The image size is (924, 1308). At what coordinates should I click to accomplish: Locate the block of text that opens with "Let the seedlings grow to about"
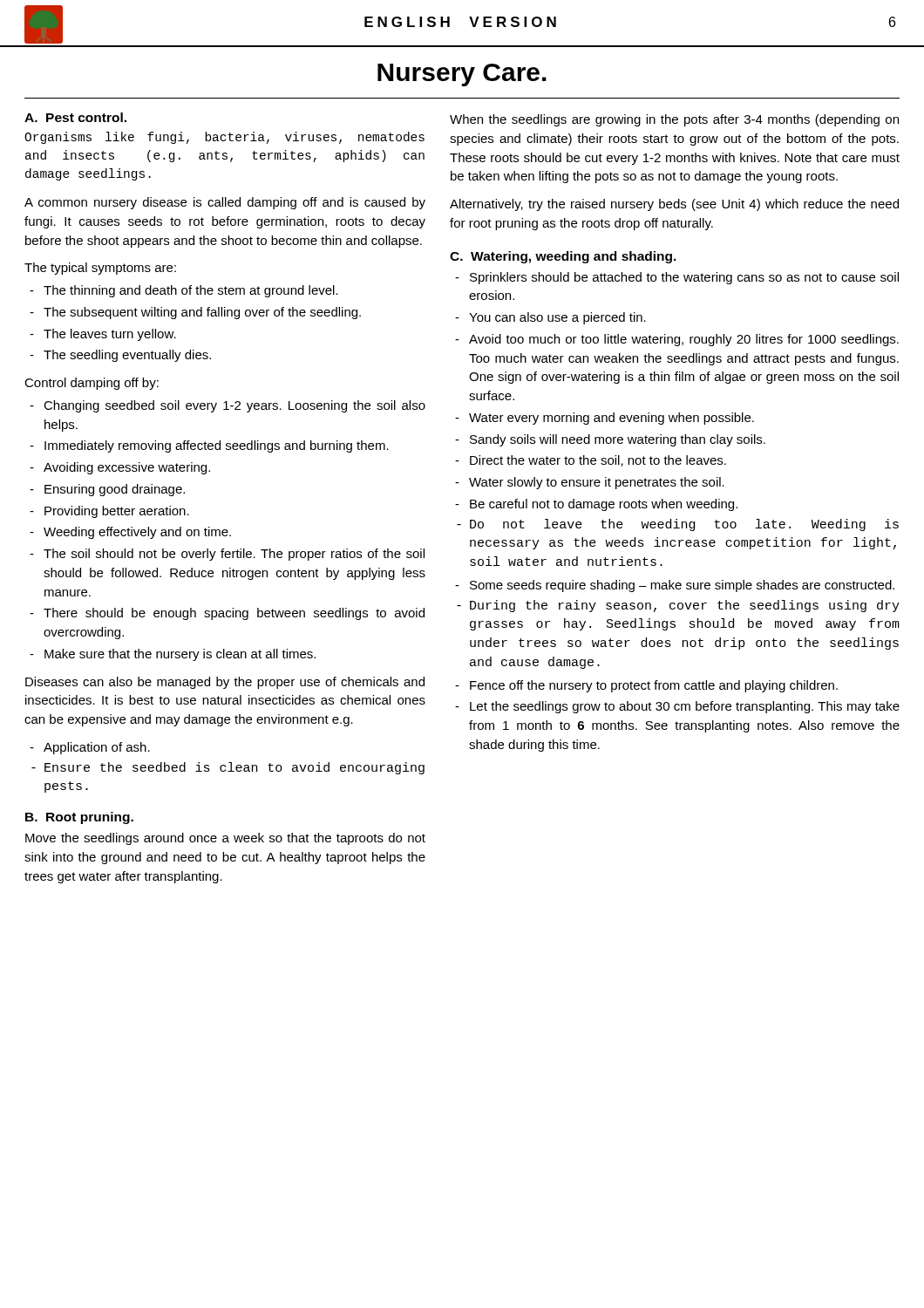click(x=684, y=725)
